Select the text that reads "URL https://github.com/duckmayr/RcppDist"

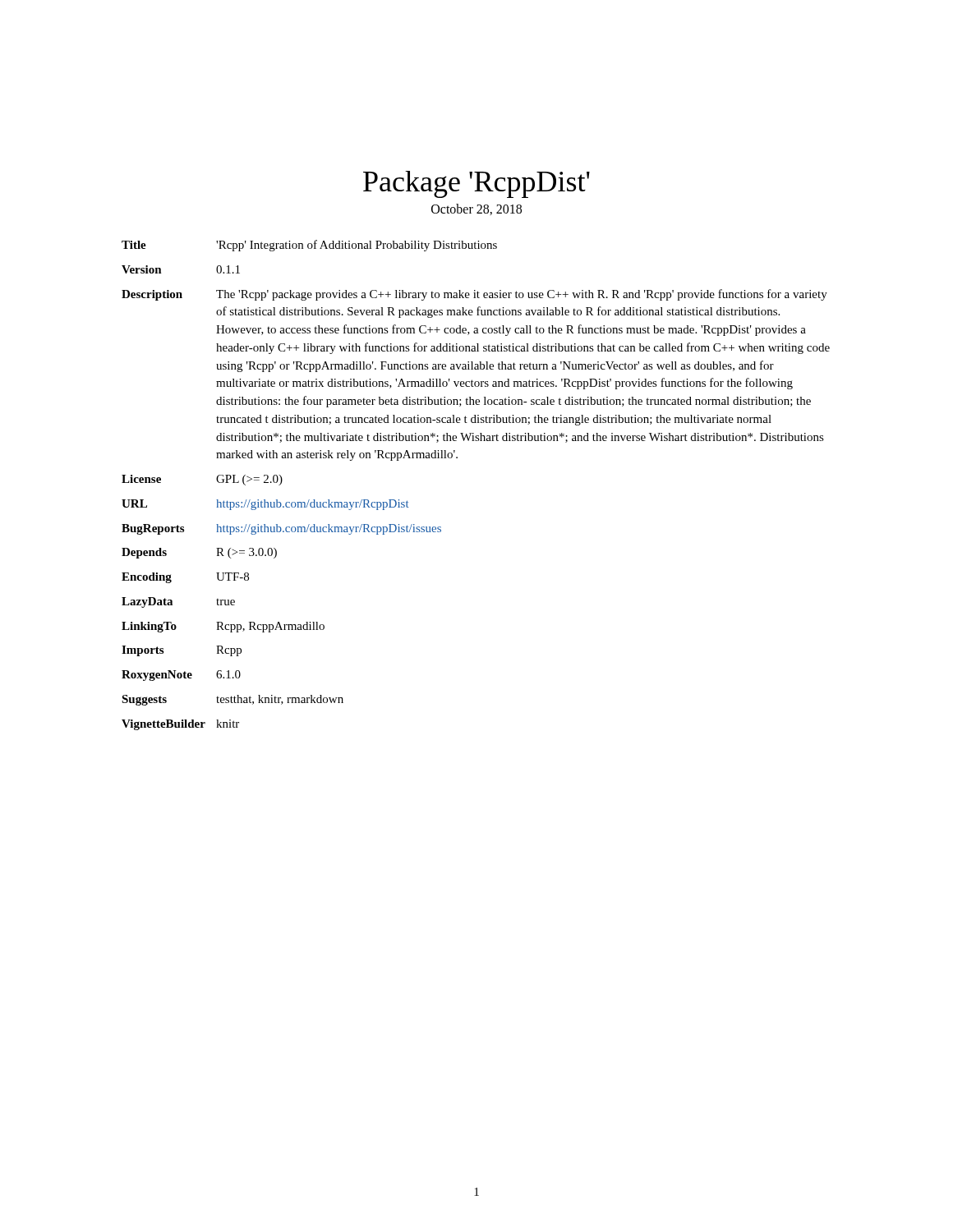(265, 505)
